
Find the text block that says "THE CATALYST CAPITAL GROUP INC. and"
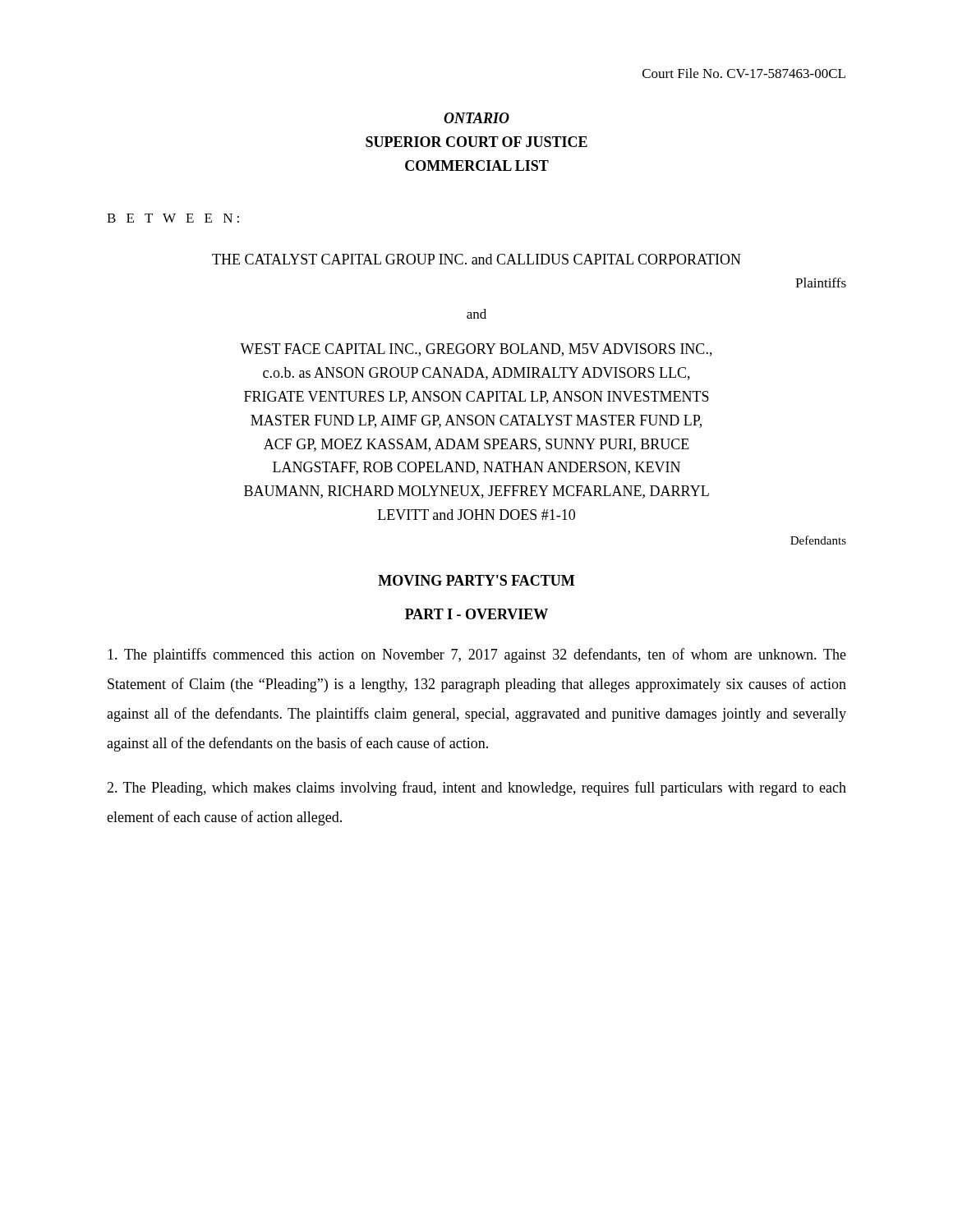pos(476,260)
